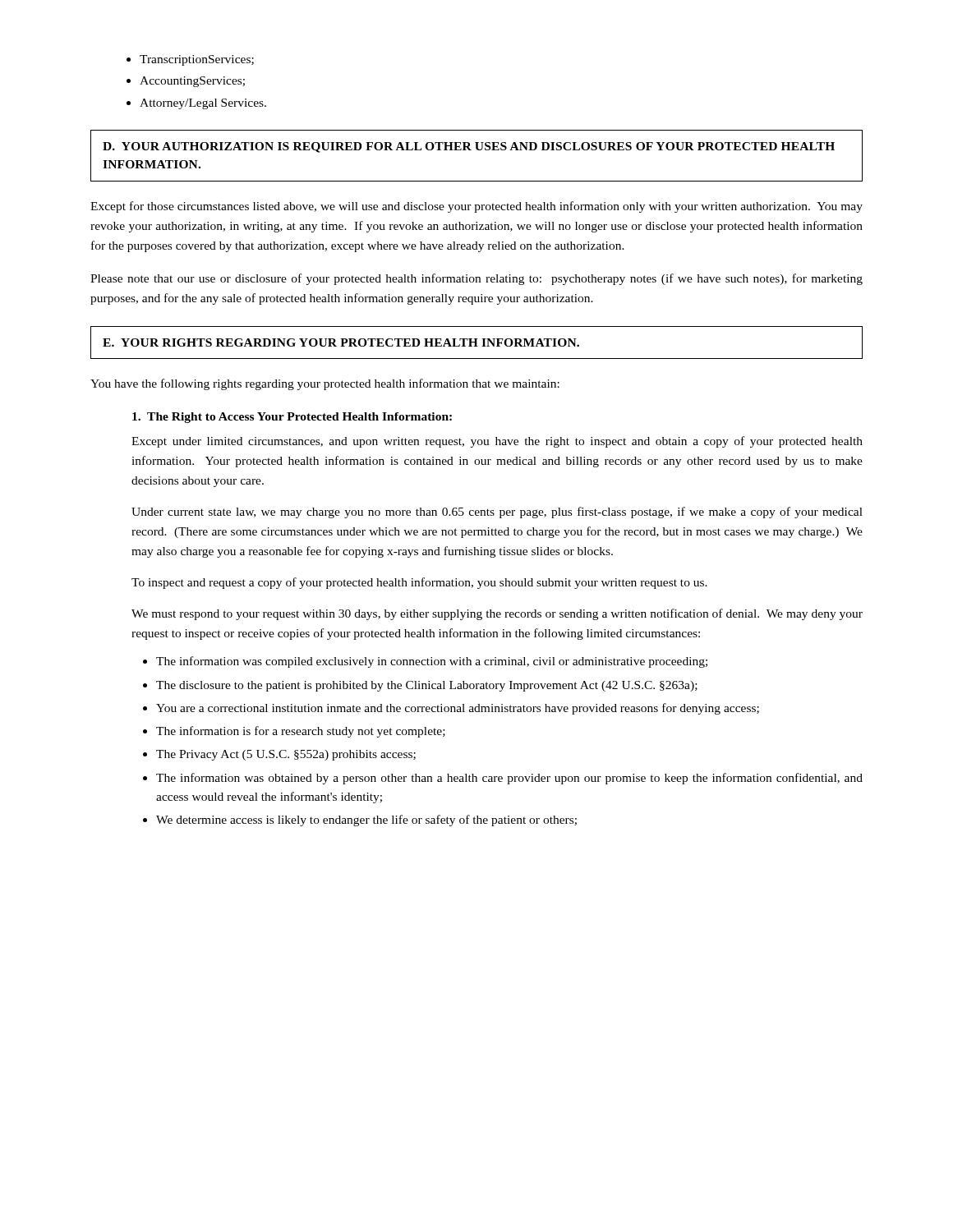
Task: Click on the text block with the text "Under current state law, we may"
Action: click(497, 531)
